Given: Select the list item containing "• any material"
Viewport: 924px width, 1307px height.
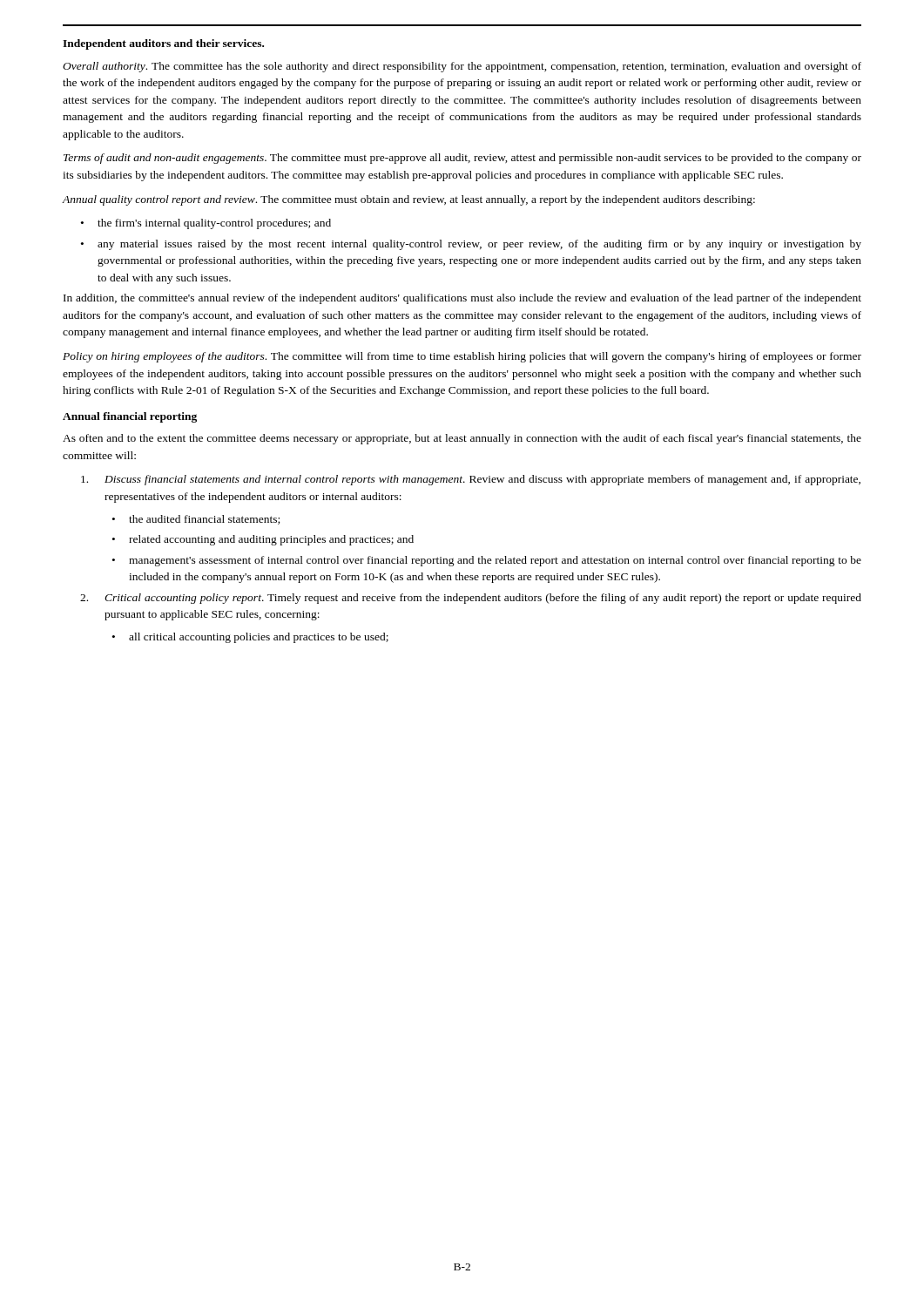Looking at the screenshot, I should (x=471, y=261).
